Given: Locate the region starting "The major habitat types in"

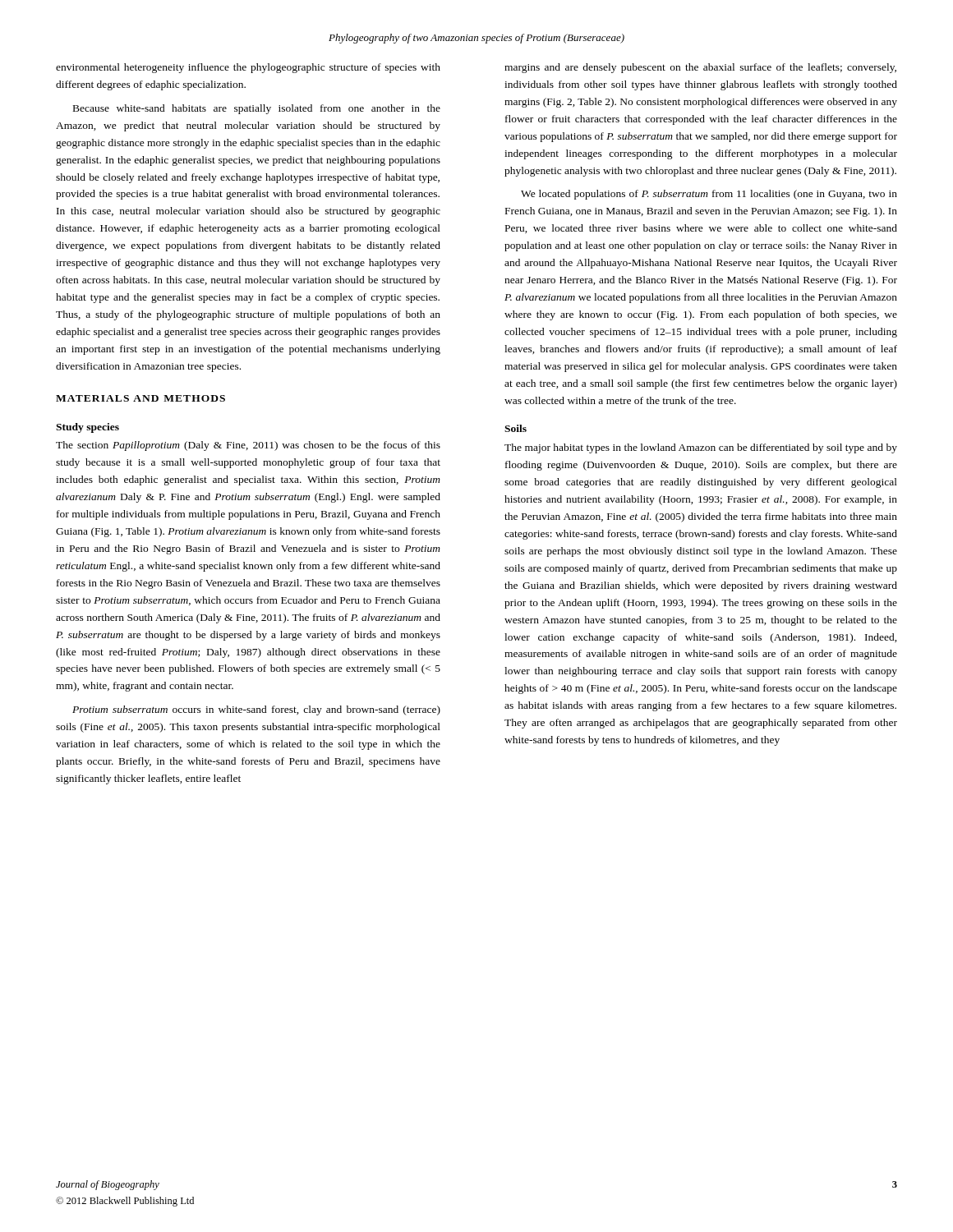Looking at the screenshot, I should (701, 594).
